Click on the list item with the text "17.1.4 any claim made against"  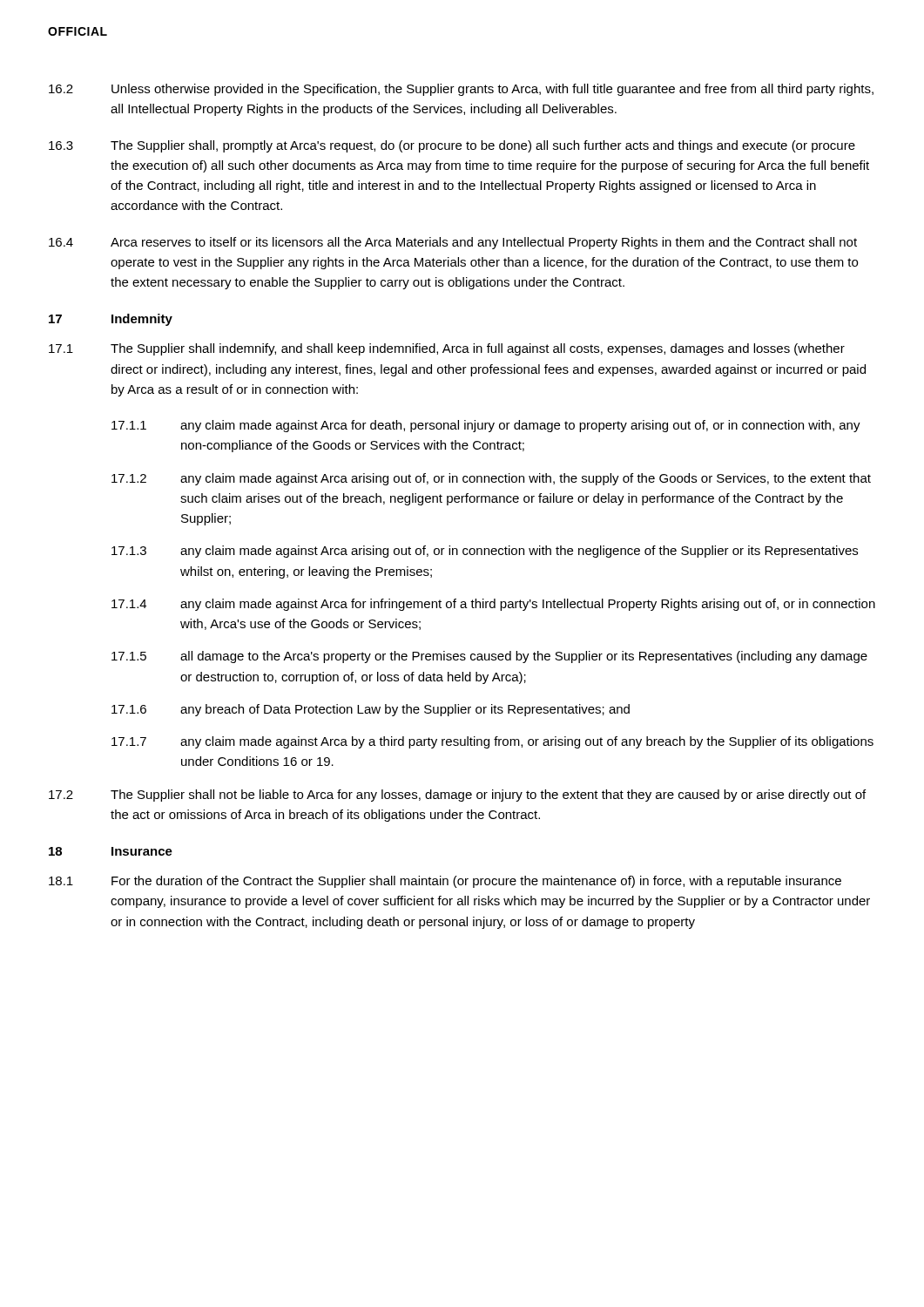tap(493, 613)
